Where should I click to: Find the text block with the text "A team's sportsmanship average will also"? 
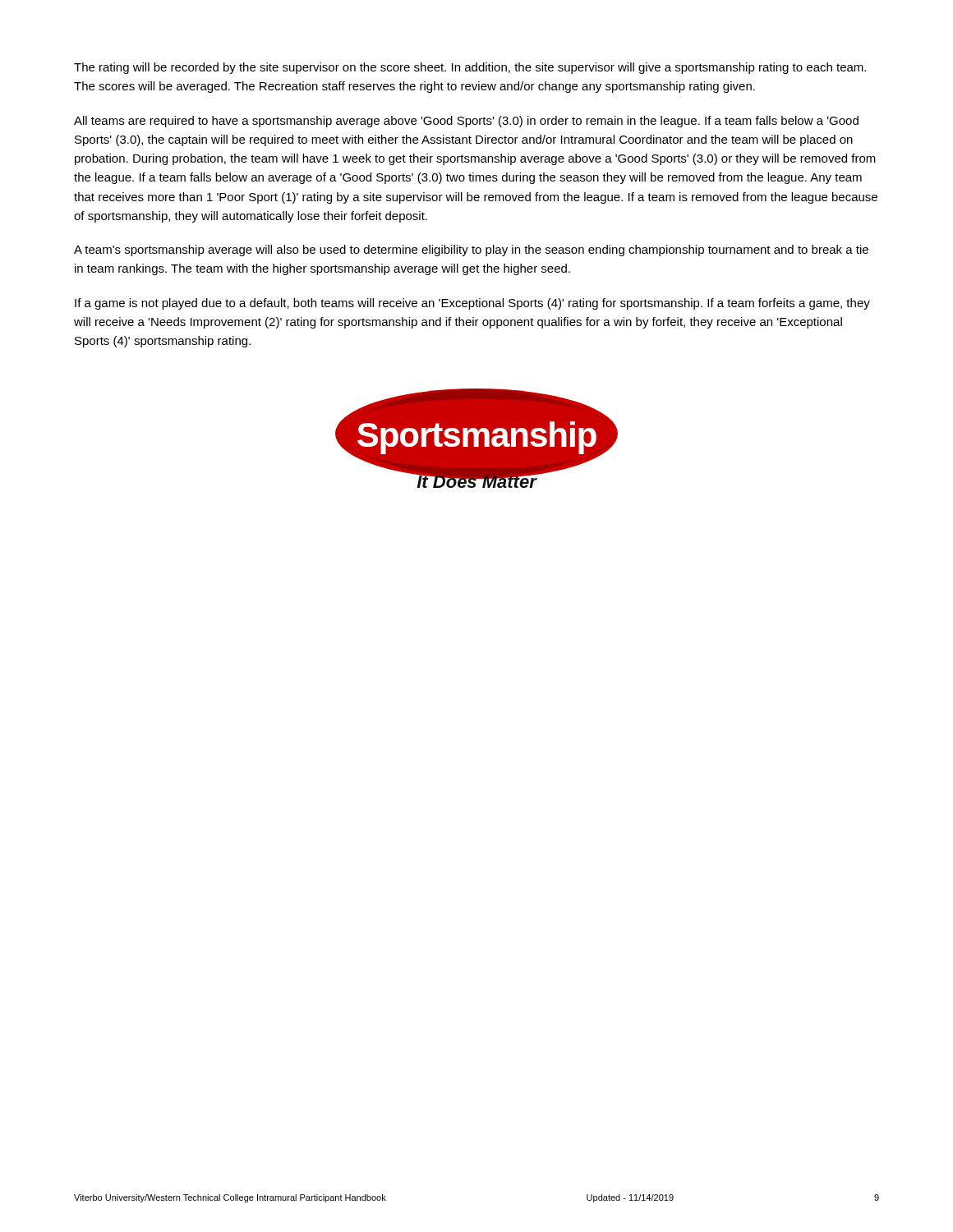click(x=471, y=259)
